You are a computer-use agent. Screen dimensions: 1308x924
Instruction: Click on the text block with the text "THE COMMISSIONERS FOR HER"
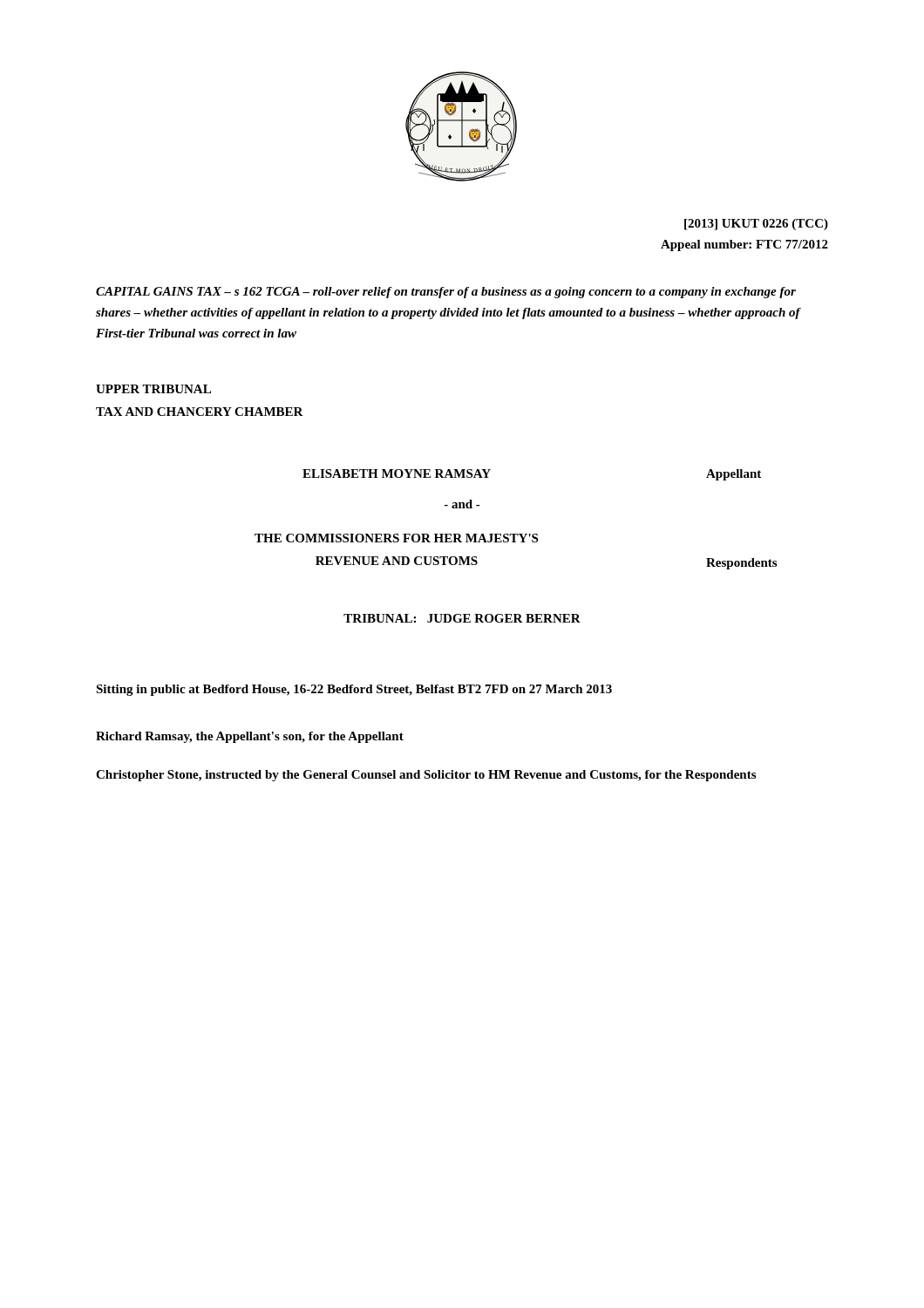(x=462, y=550)
